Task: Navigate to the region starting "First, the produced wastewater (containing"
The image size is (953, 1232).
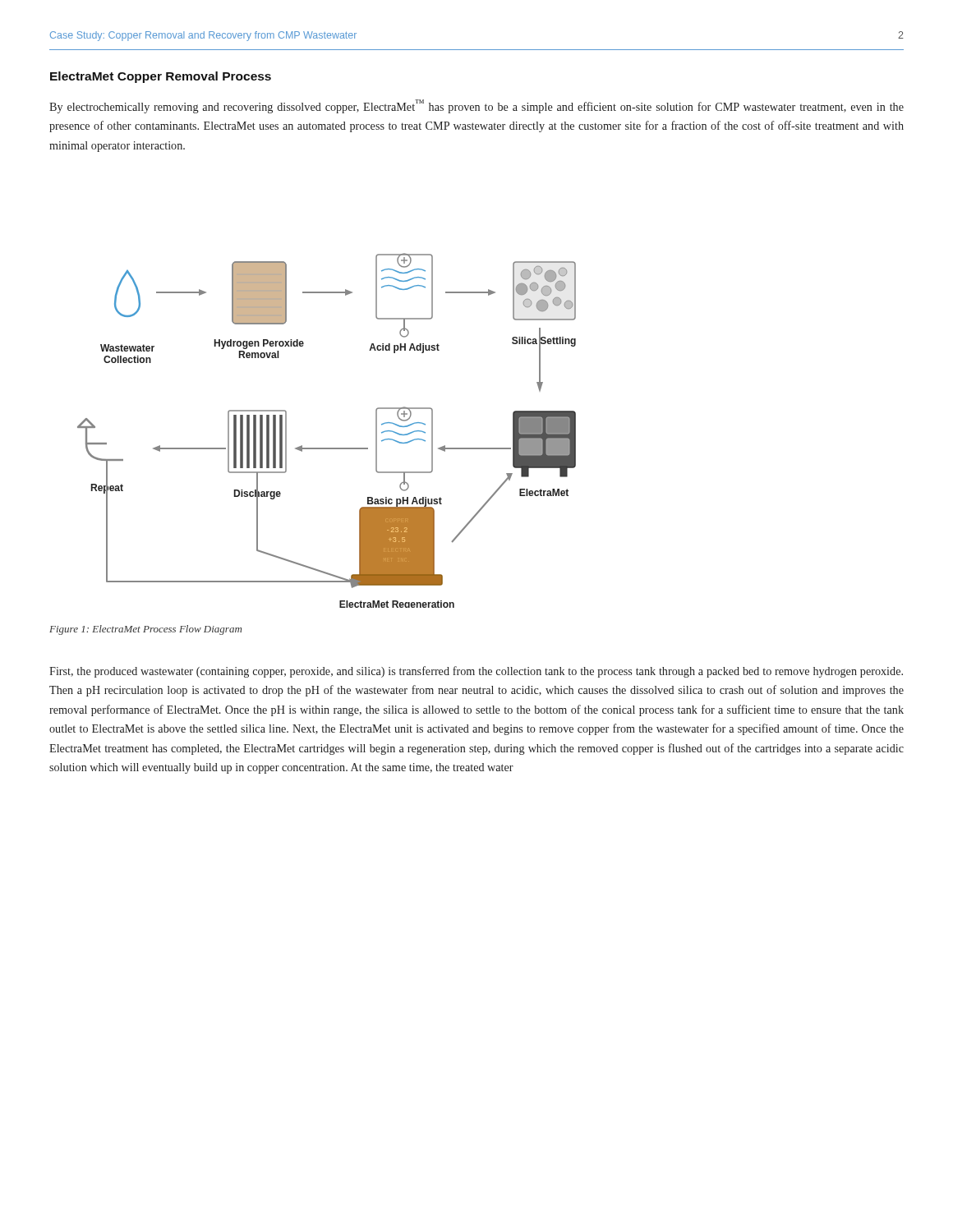Action: coord(476,719)
